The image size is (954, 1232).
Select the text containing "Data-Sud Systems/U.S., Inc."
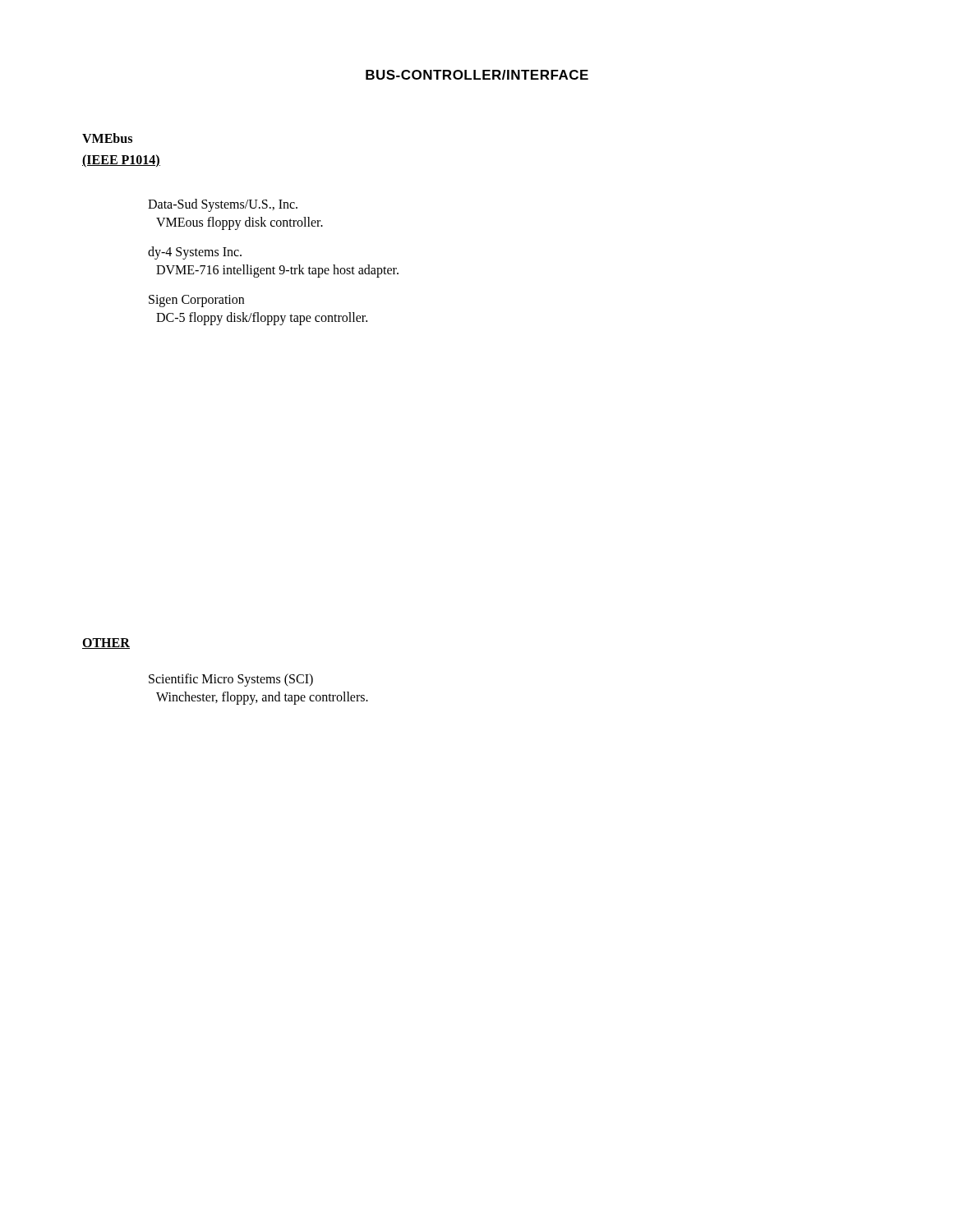click(x=223, y=204)
